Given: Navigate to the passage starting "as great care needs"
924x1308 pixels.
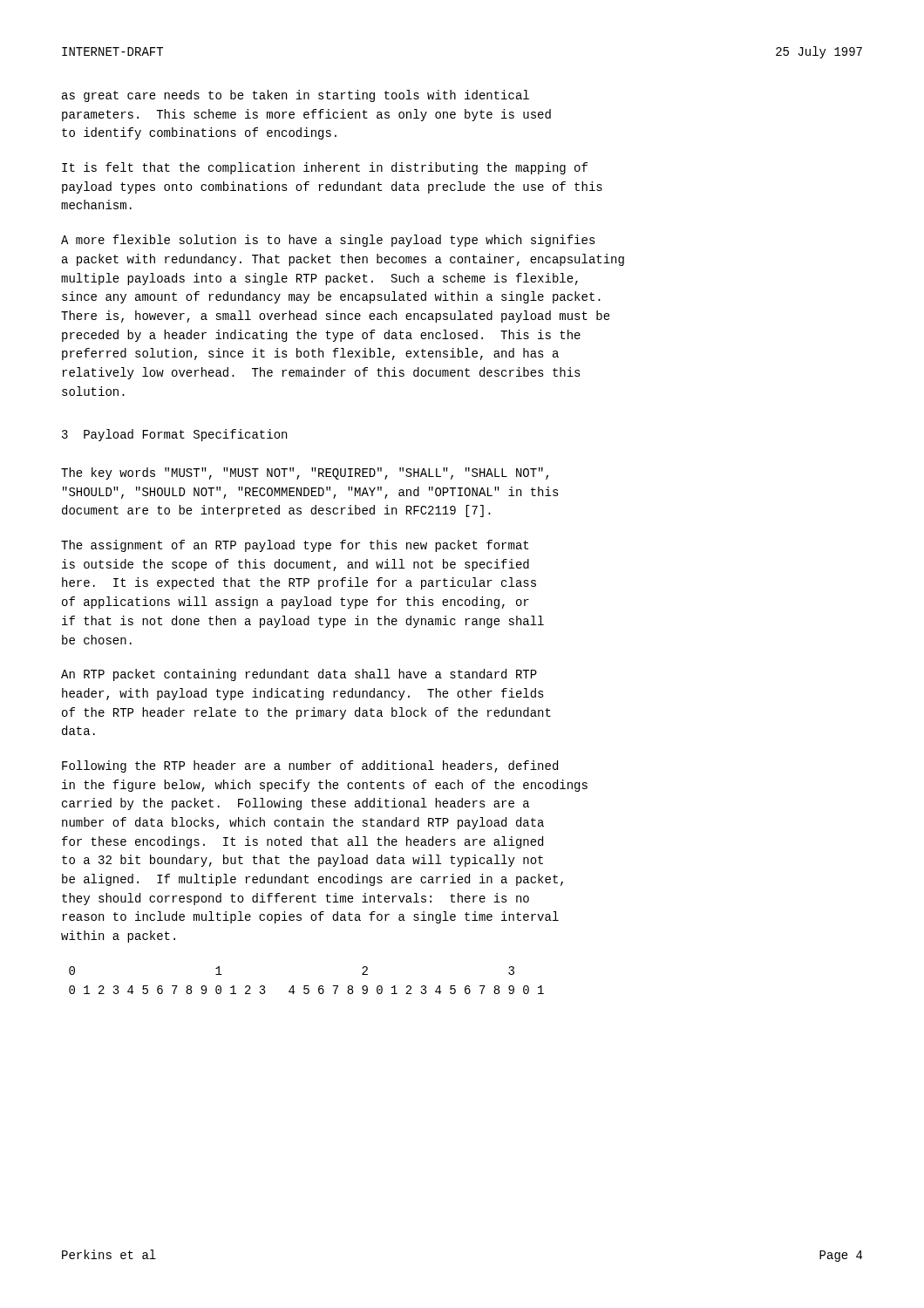Looking at the screenshot, I should pyautogui.click(x=306, y=115).
